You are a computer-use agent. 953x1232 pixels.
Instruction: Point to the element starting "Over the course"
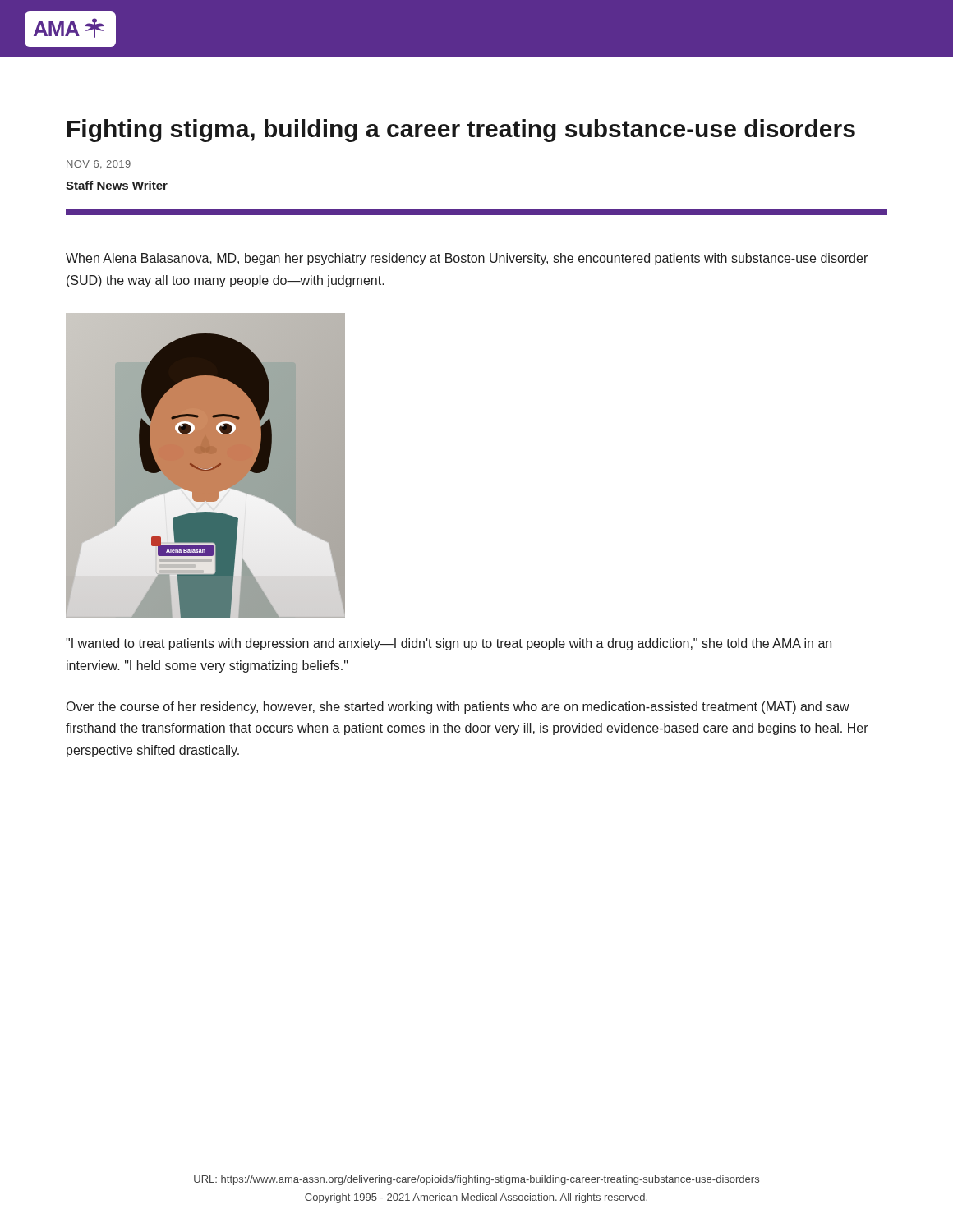(x=467, y=728)
